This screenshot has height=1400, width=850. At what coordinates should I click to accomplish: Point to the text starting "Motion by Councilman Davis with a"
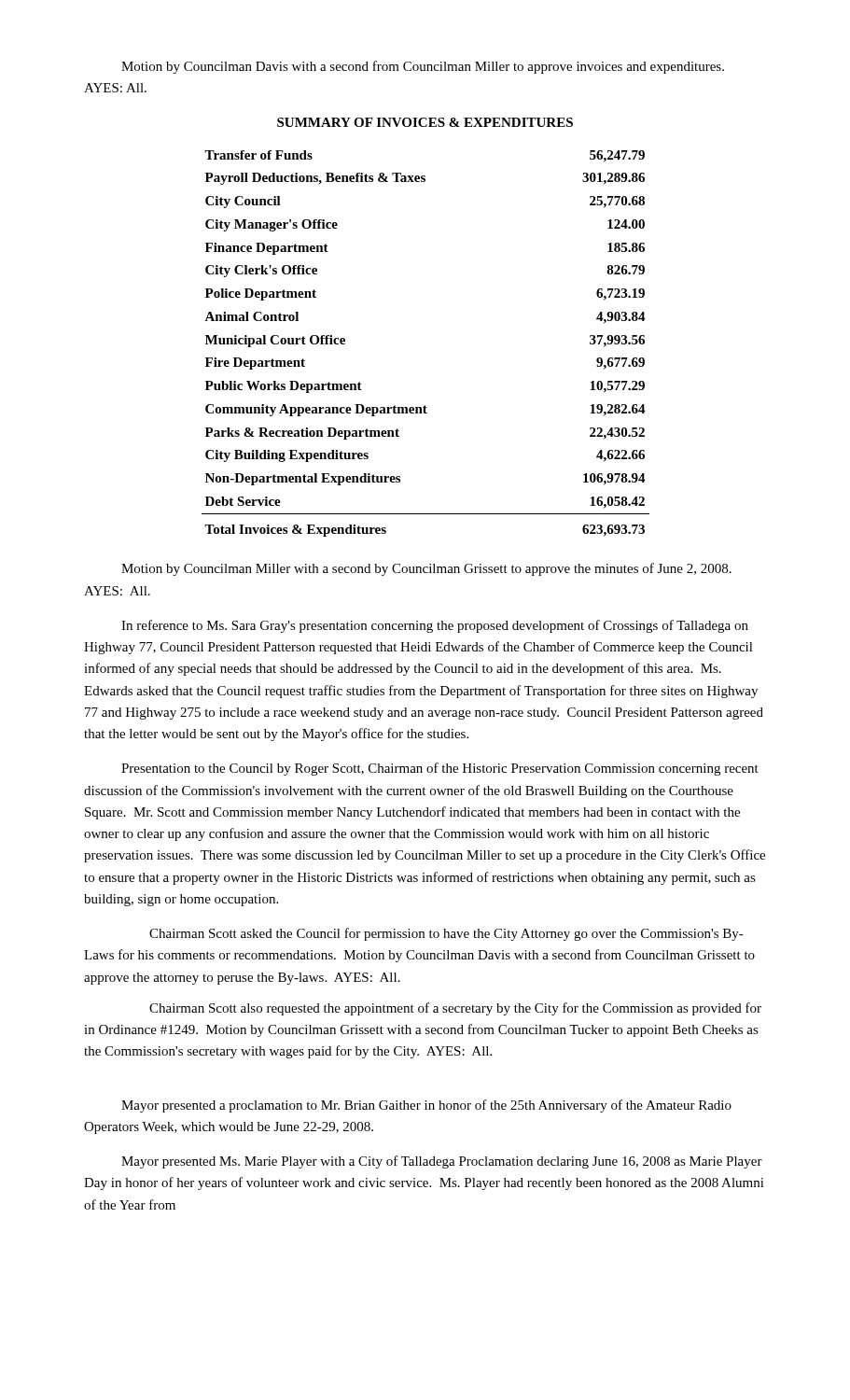[406, 77]
